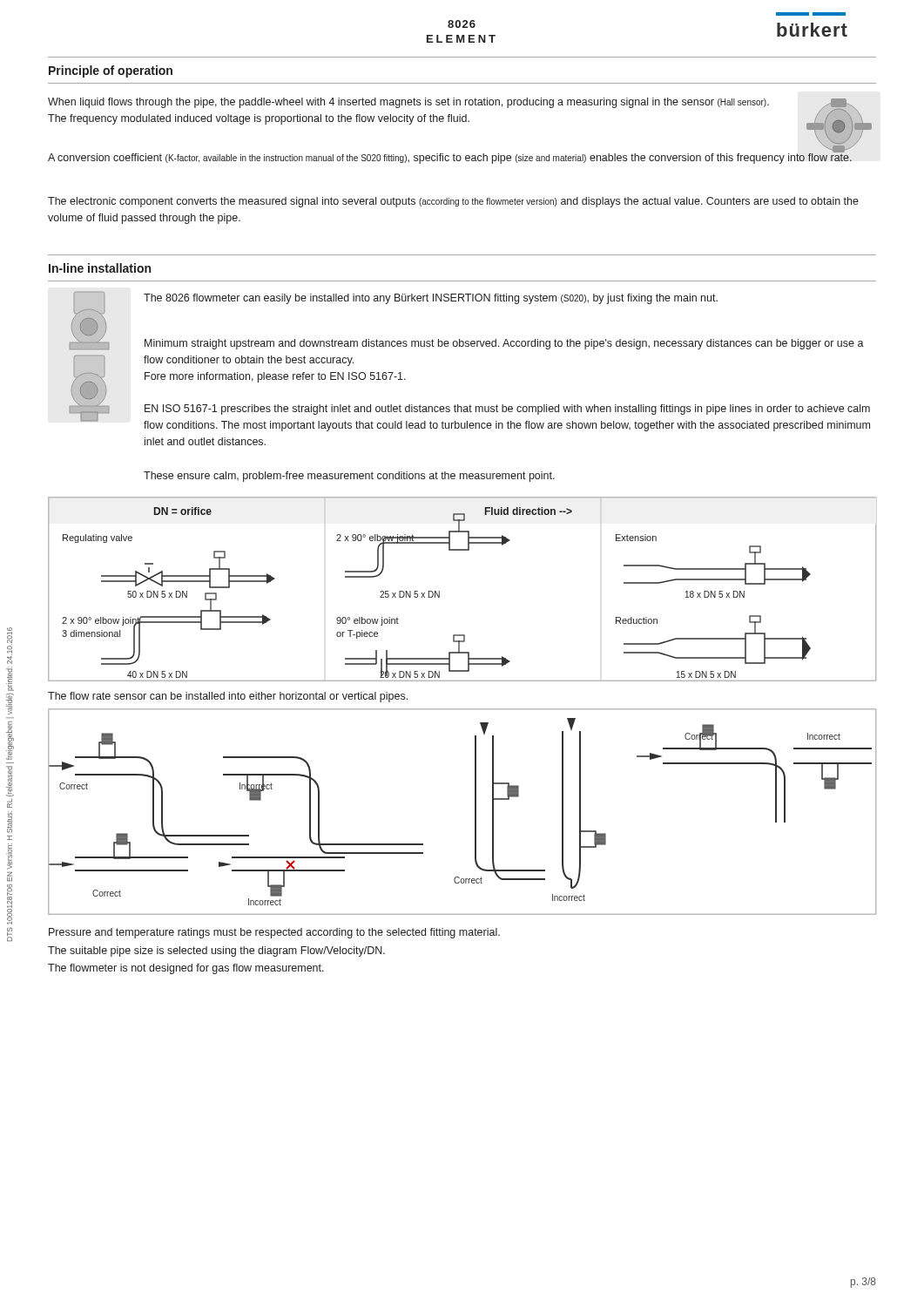
Task: Point to the block beginning "Minimum straight upstream"
Action: coord(504,344)
